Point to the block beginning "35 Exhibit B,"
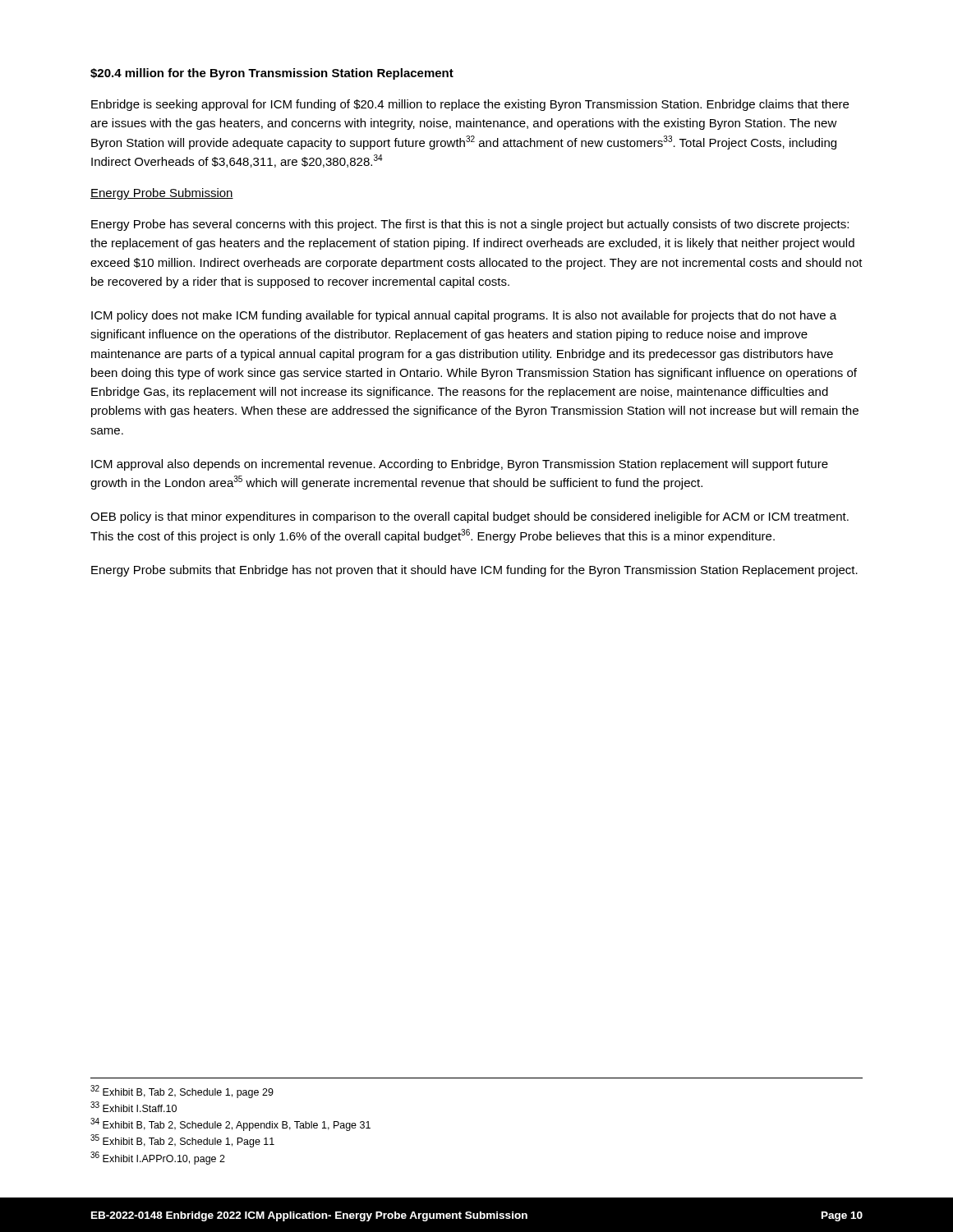 (182, 1141)
